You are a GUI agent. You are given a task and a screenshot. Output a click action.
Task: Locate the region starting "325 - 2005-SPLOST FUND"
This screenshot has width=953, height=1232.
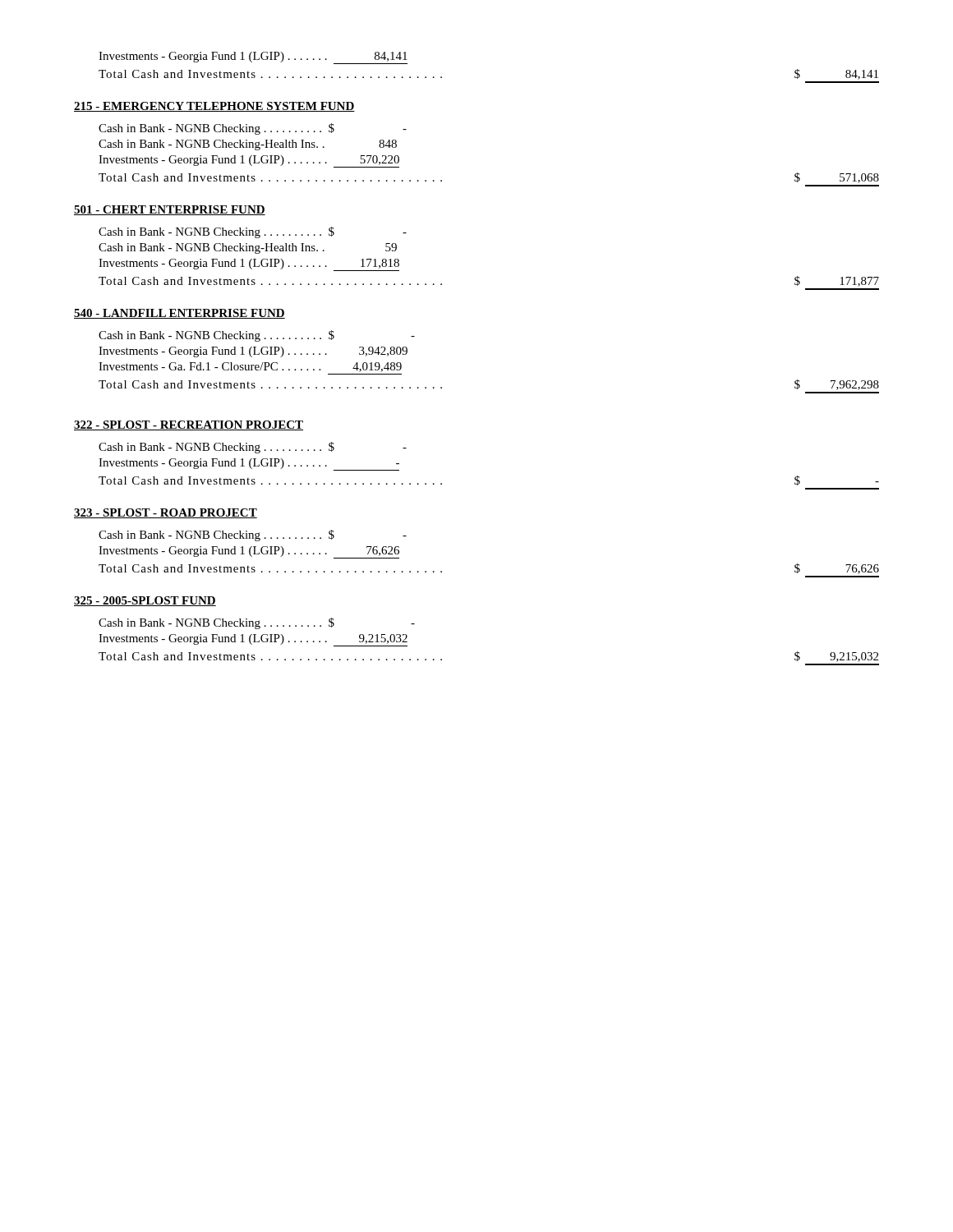[145, 600]
